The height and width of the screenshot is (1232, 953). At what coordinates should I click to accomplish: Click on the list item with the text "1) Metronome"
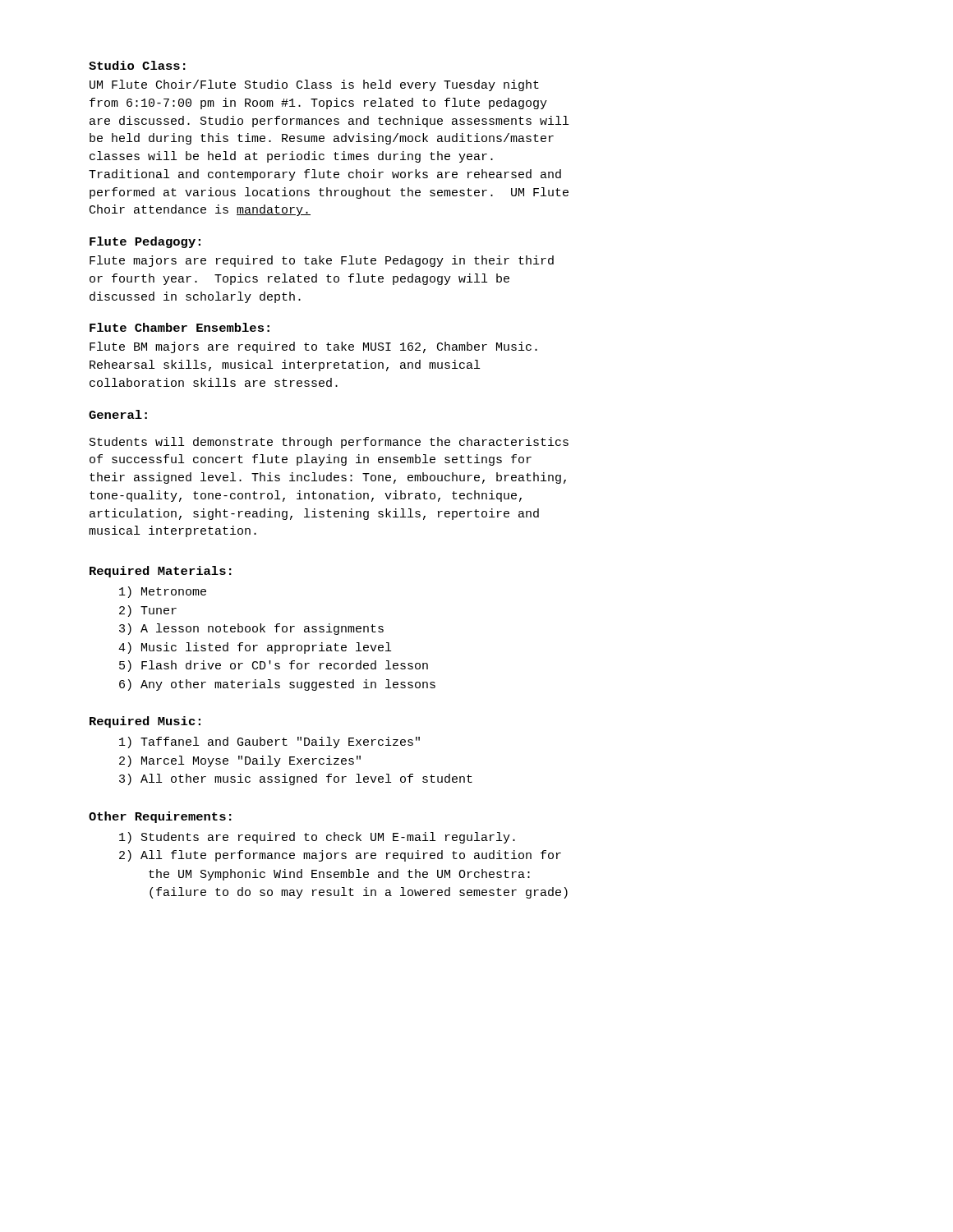[163, 593]
